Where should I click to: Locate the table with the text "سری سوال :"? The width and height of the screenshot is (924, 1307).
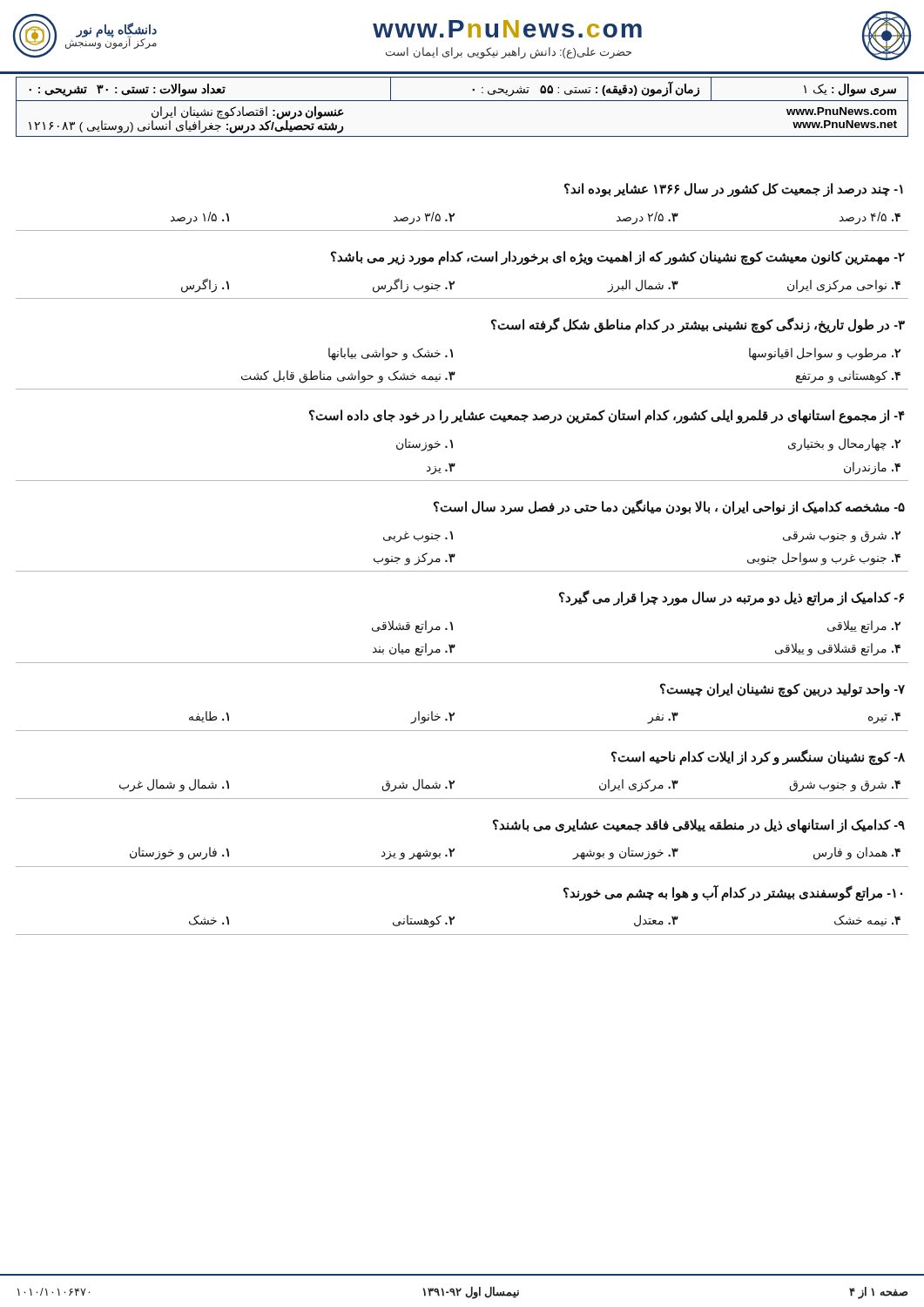(x=462, y=107)
